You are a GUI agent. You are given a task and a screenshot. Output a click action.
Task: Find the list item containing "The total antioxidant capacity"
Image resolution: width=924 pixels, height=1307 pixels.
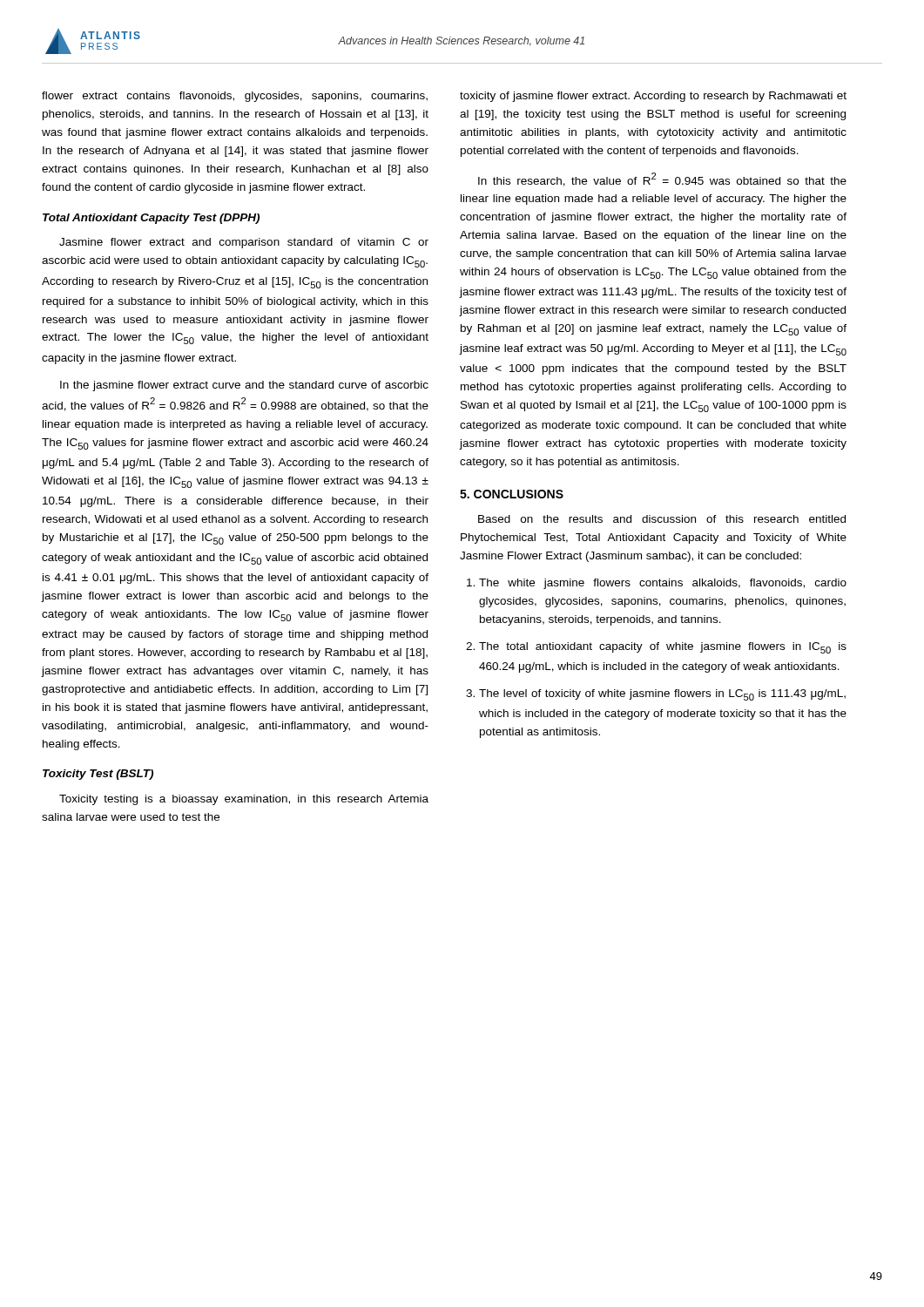click(663, 656)
